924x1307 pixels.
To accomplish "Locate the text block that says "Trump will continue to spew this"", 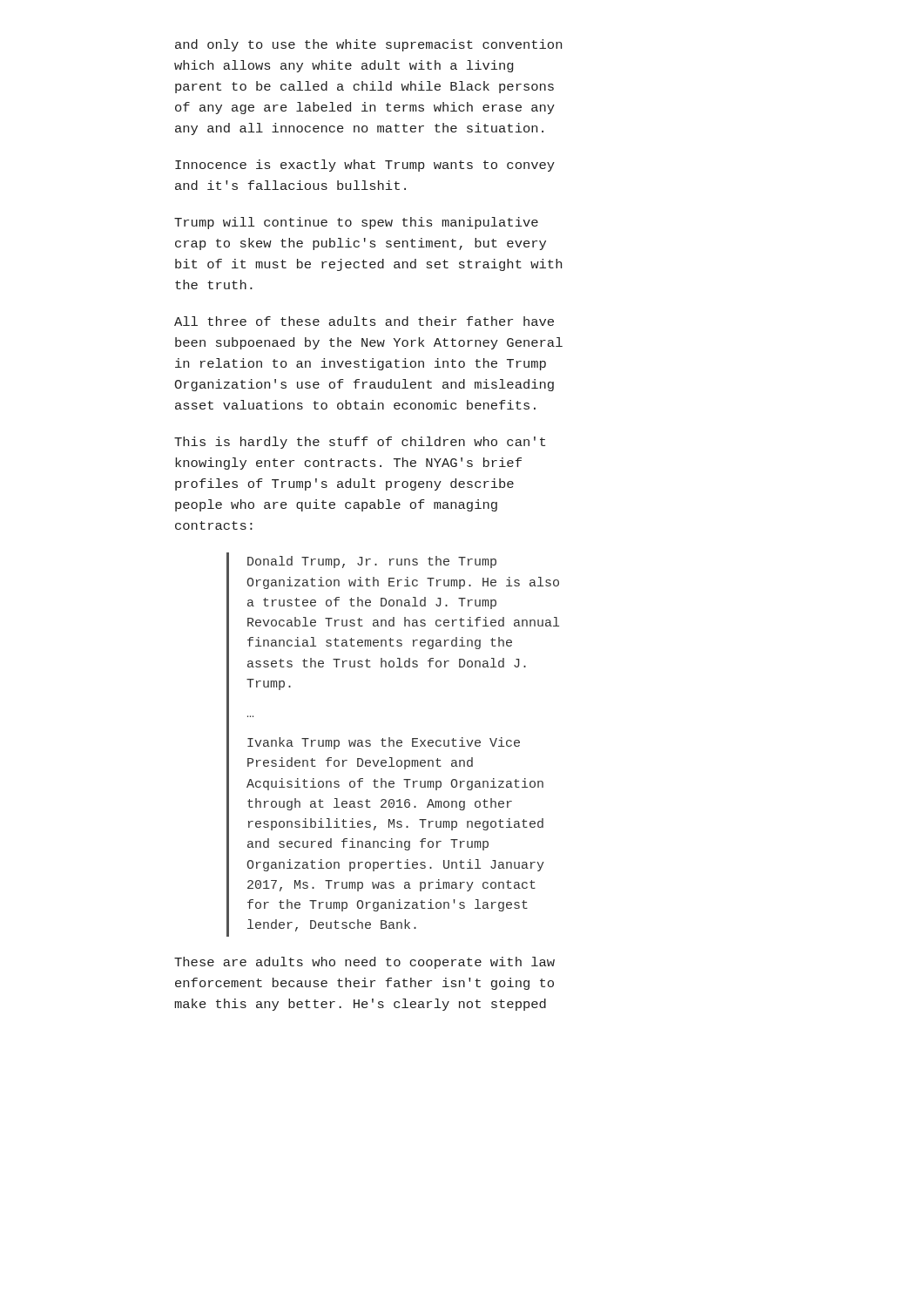I will tap(369, 255).
